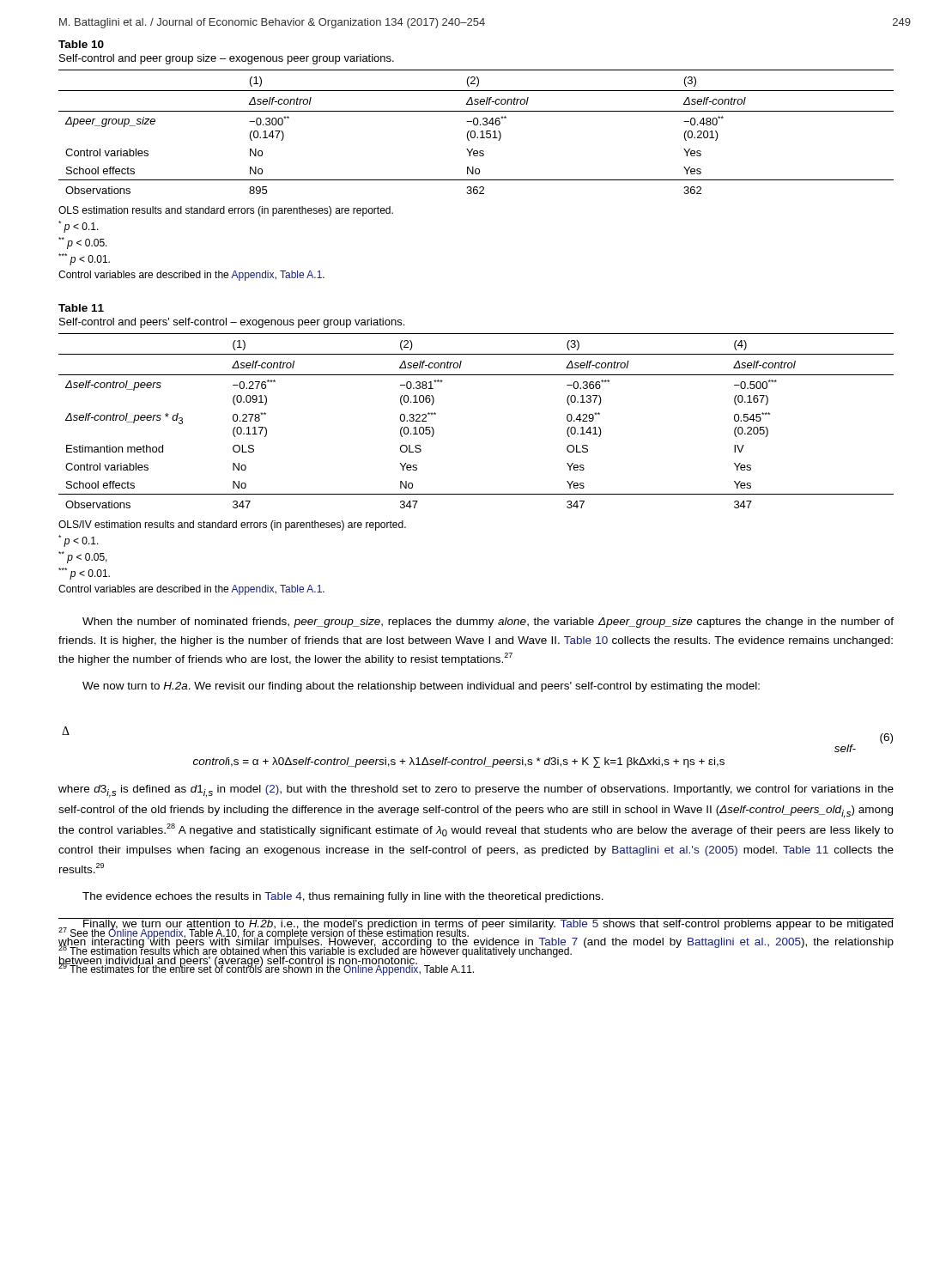Screen dimensions: 1288x952
Task: Locate the text block that says "The evidence echoes the results in Table 4,"
Action: coord(343,896)
